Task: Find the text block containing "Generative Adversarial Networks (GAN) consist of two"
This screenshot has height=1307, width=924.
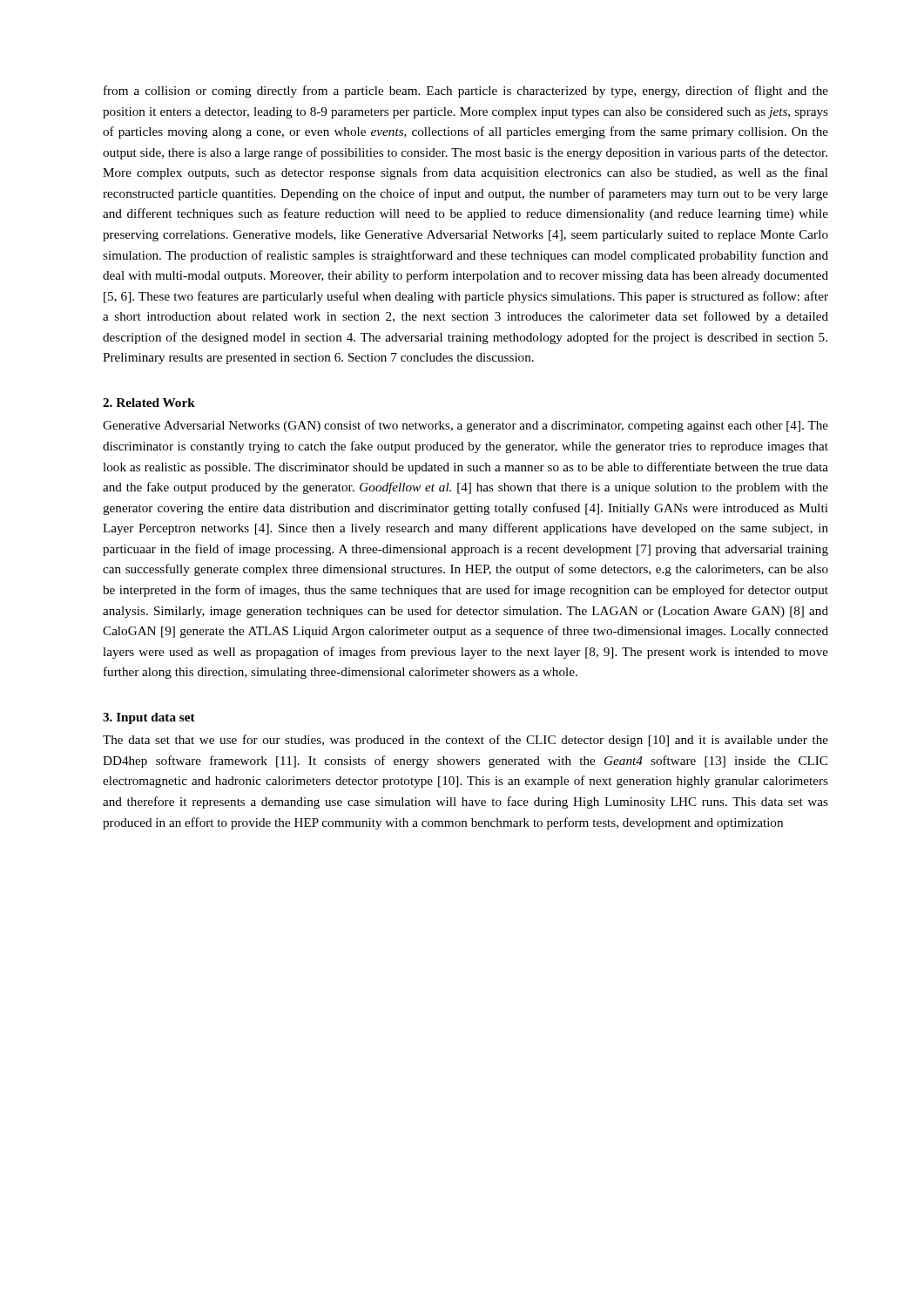Action: [465, 549]
